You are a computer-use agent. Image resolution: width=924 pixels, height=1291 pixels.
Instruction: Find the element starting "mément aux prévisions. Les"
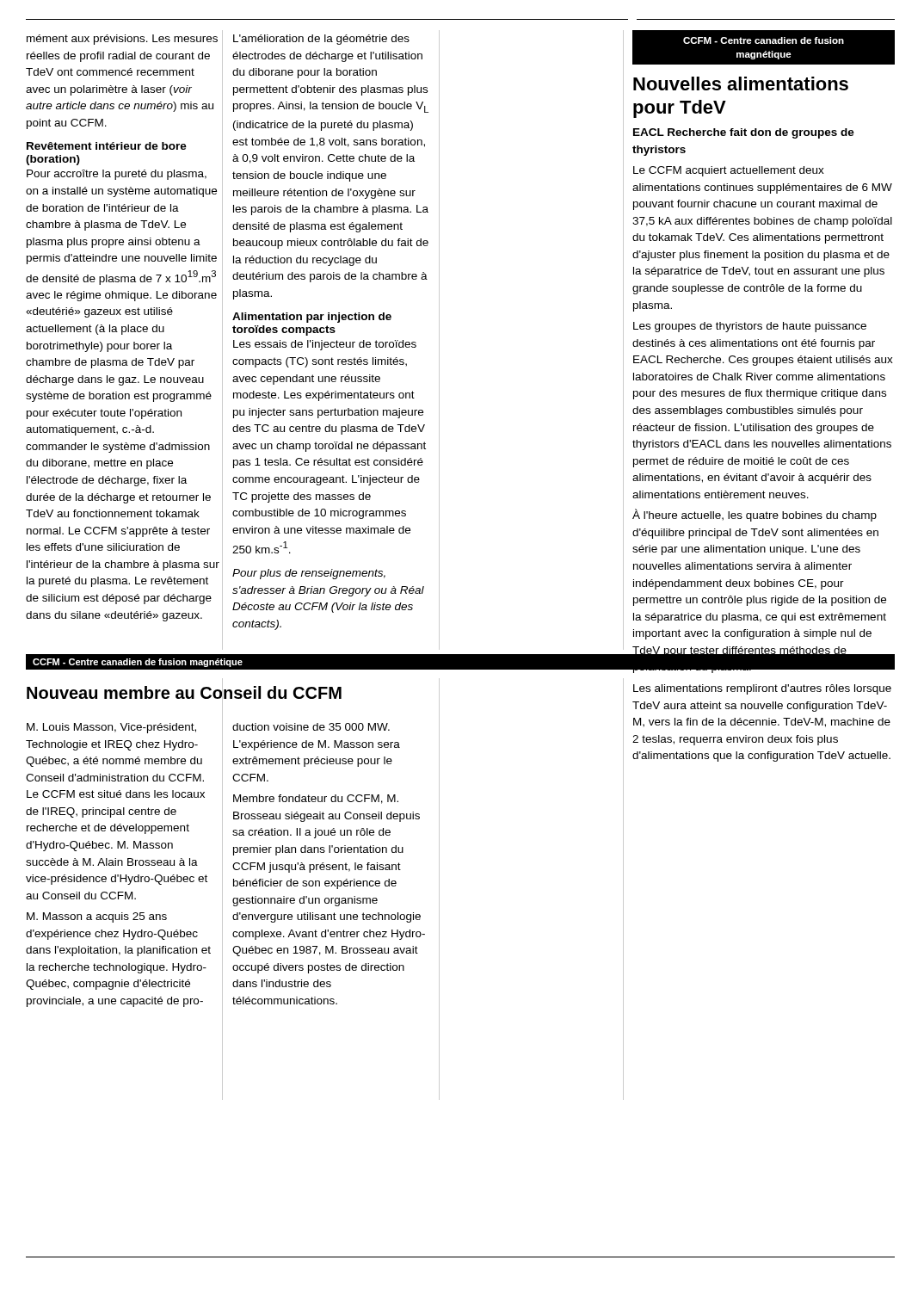pyautogui.click(x=123, y=81)
